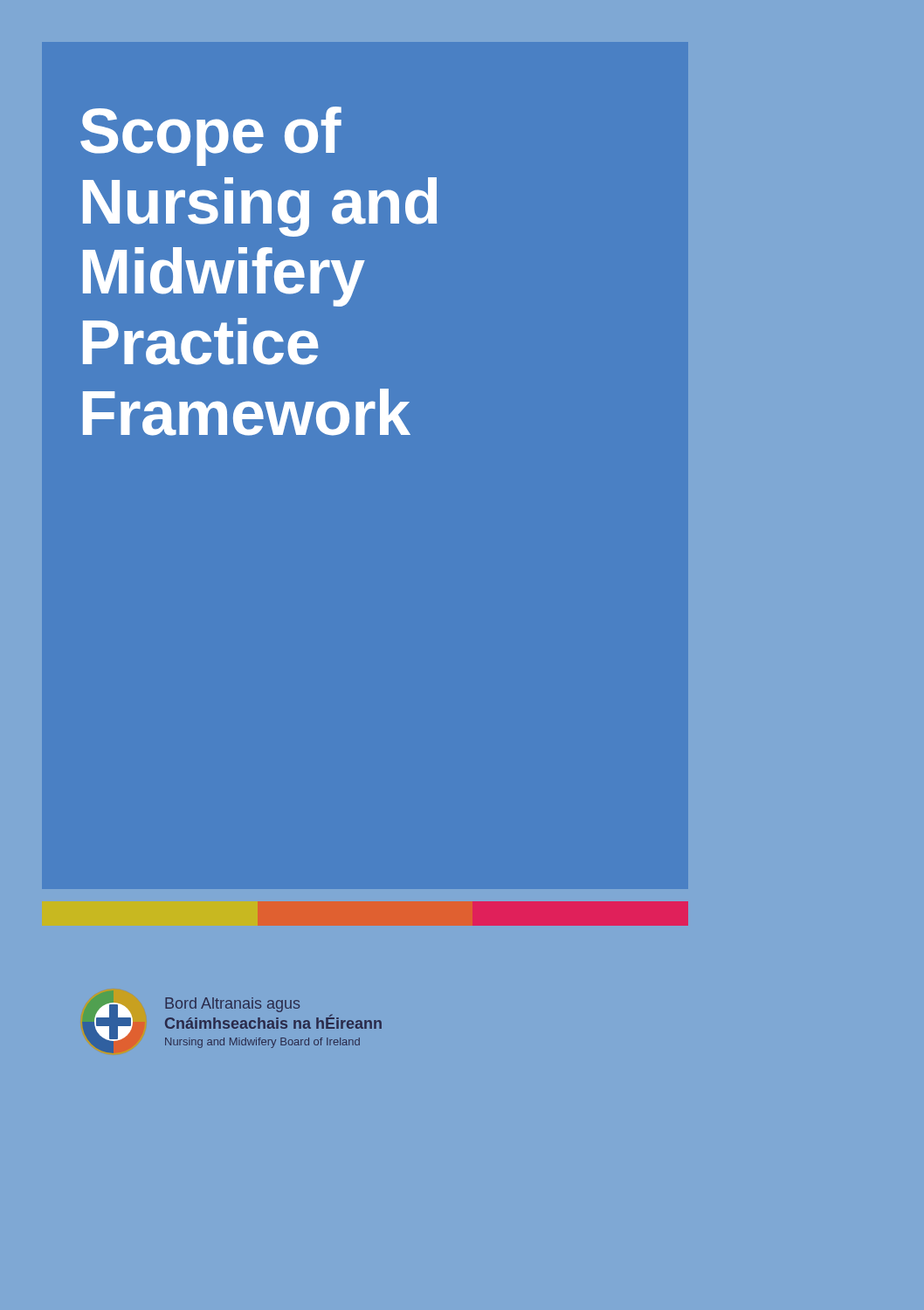Locate the title
This screenshot has height=1310, width=924.
[349, 272]
